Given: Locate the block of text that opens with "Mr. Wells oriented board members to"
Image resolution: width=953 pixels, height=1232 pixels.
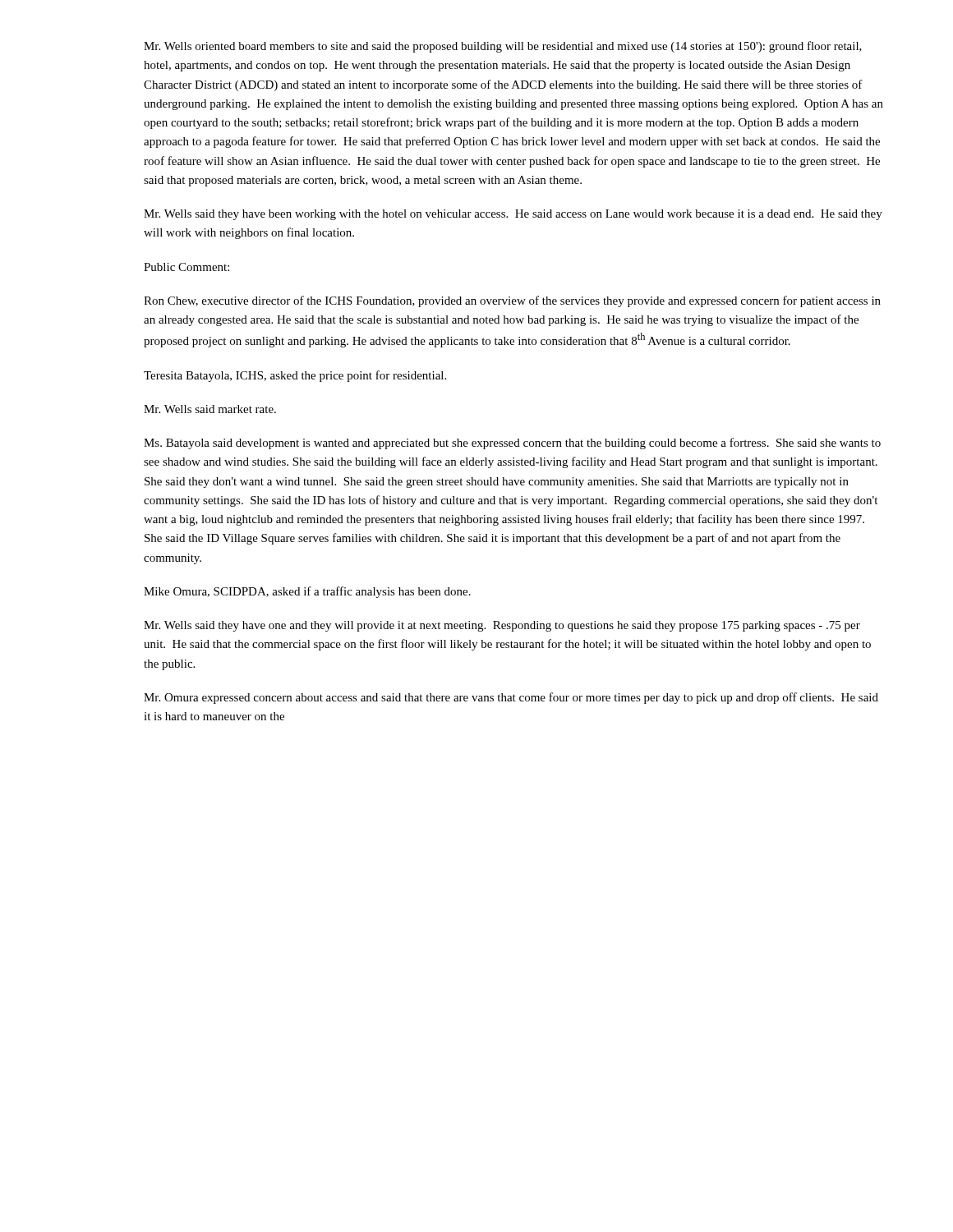Looking at the screenshot, I should pos(513,113).
